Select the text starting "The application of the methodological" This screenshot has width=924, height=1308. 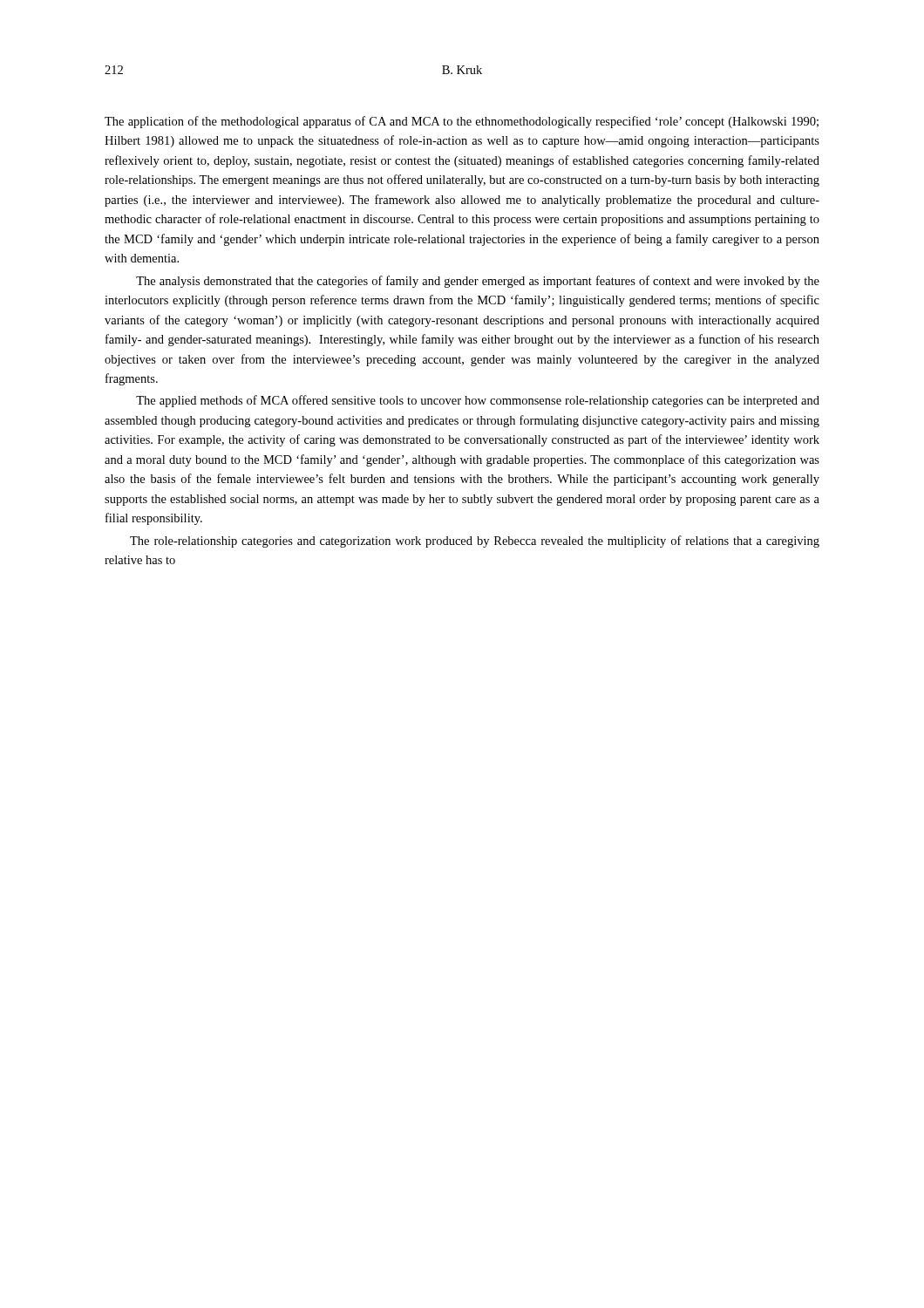coord(462,190)
